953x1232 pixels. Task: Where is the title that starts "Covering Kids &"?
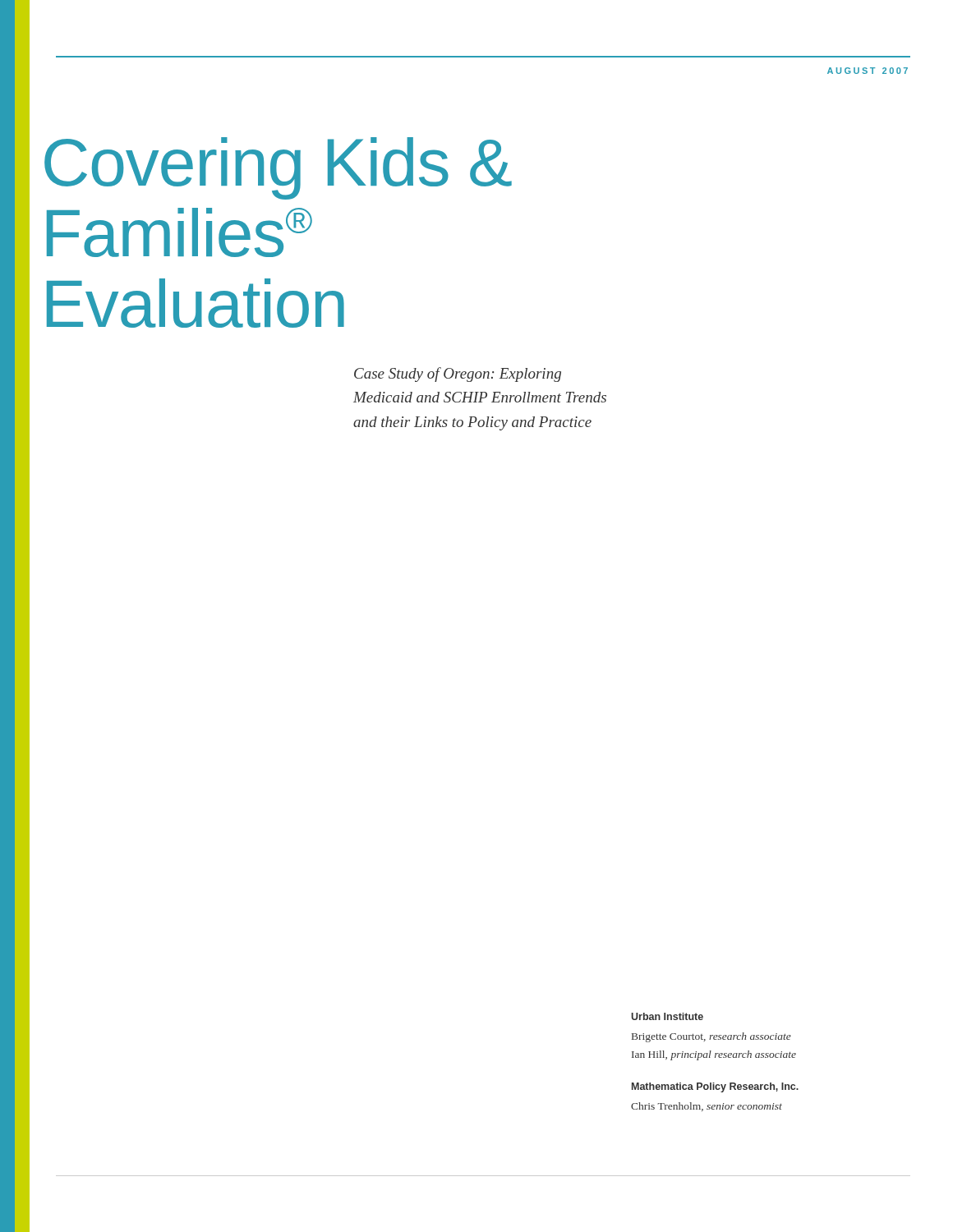pos(278,168)
